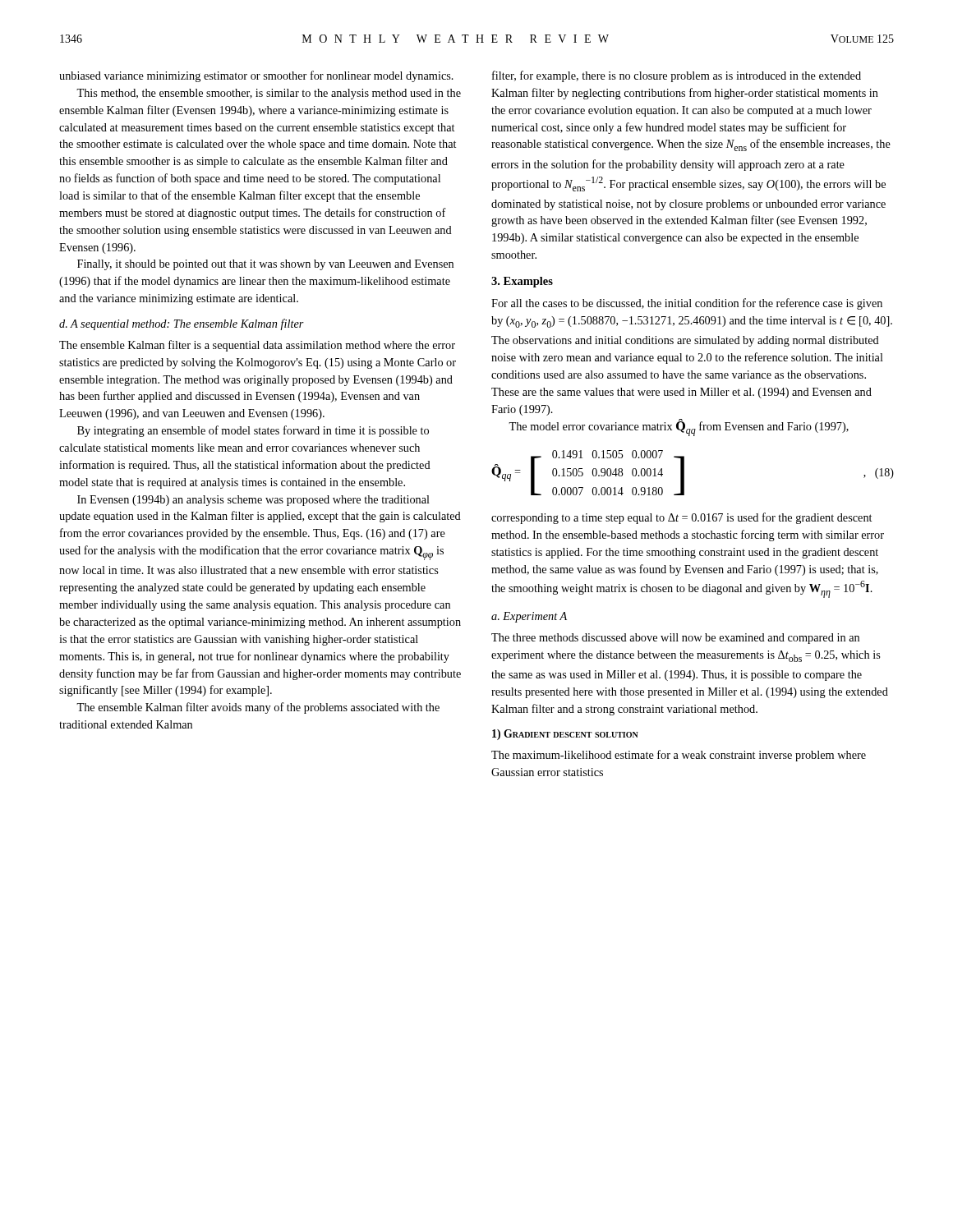The height and width of the screenshot is (1232, 953).
Task: Locate the text "1) Gradient descent solution"
Action: pyautogui.click(x=565, y=734)
